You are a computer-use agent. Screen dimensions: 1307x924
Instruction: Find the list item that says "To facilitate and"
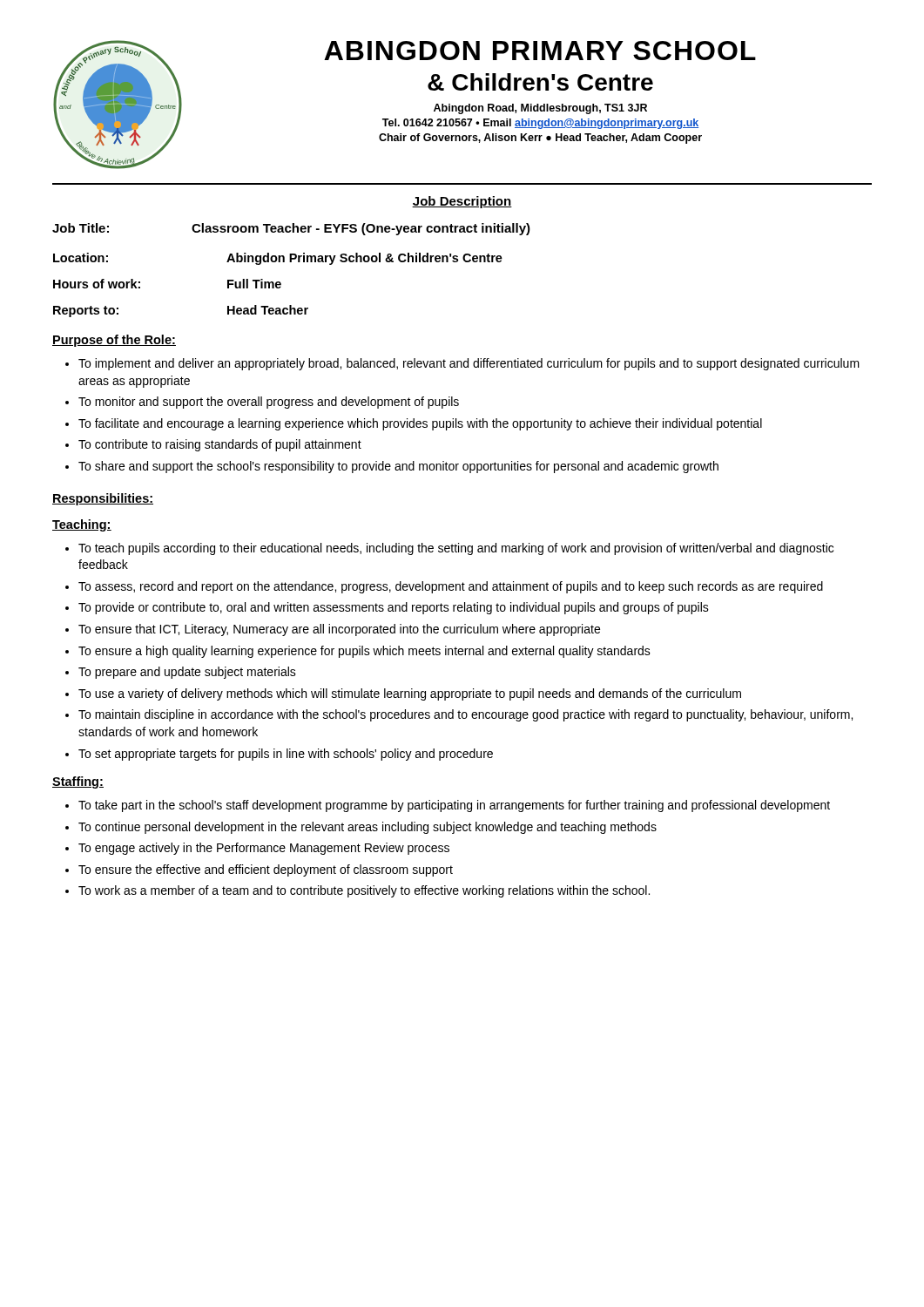pyautogui.click(x=420, y=423)
